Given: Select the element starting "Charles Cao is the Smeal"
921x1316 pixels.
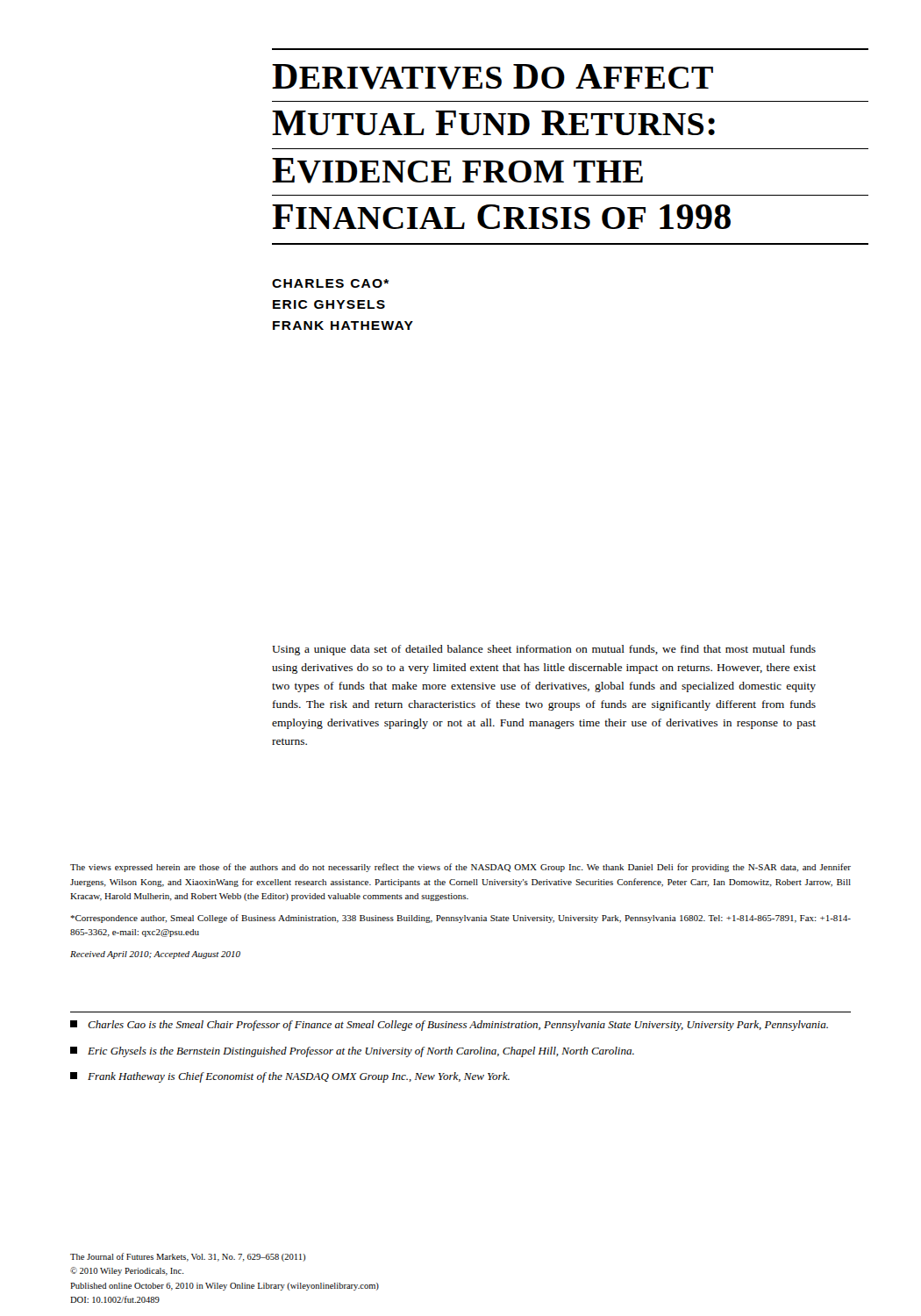Looking at the screenshot, I should click(x=449, y=1025).
